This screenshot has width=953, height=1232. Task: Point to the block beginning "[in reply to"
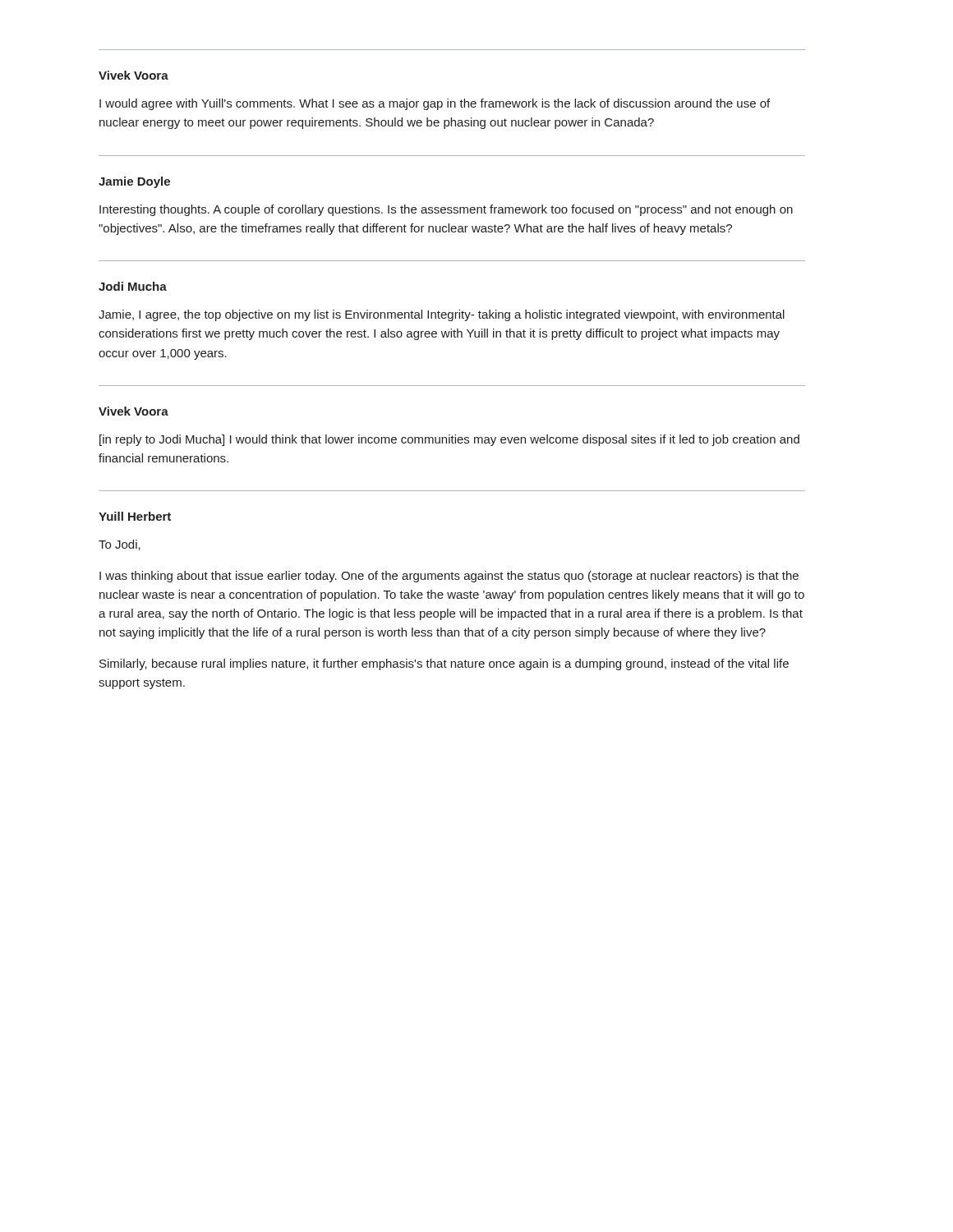pyautogui.click(x=452, y=448)
